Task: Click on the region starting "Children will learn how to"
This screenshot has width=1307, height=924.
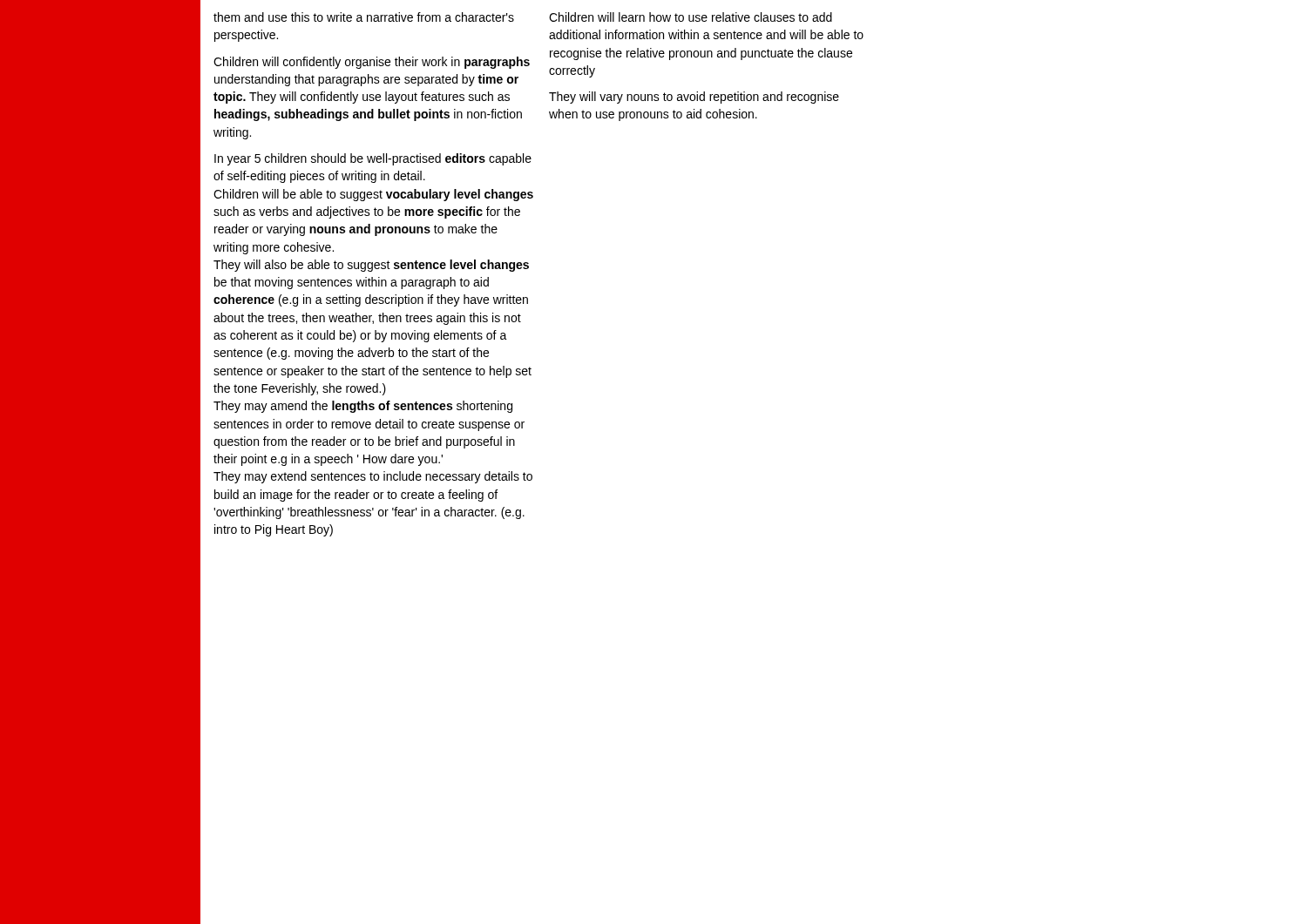Action: [x=710, y=66]
